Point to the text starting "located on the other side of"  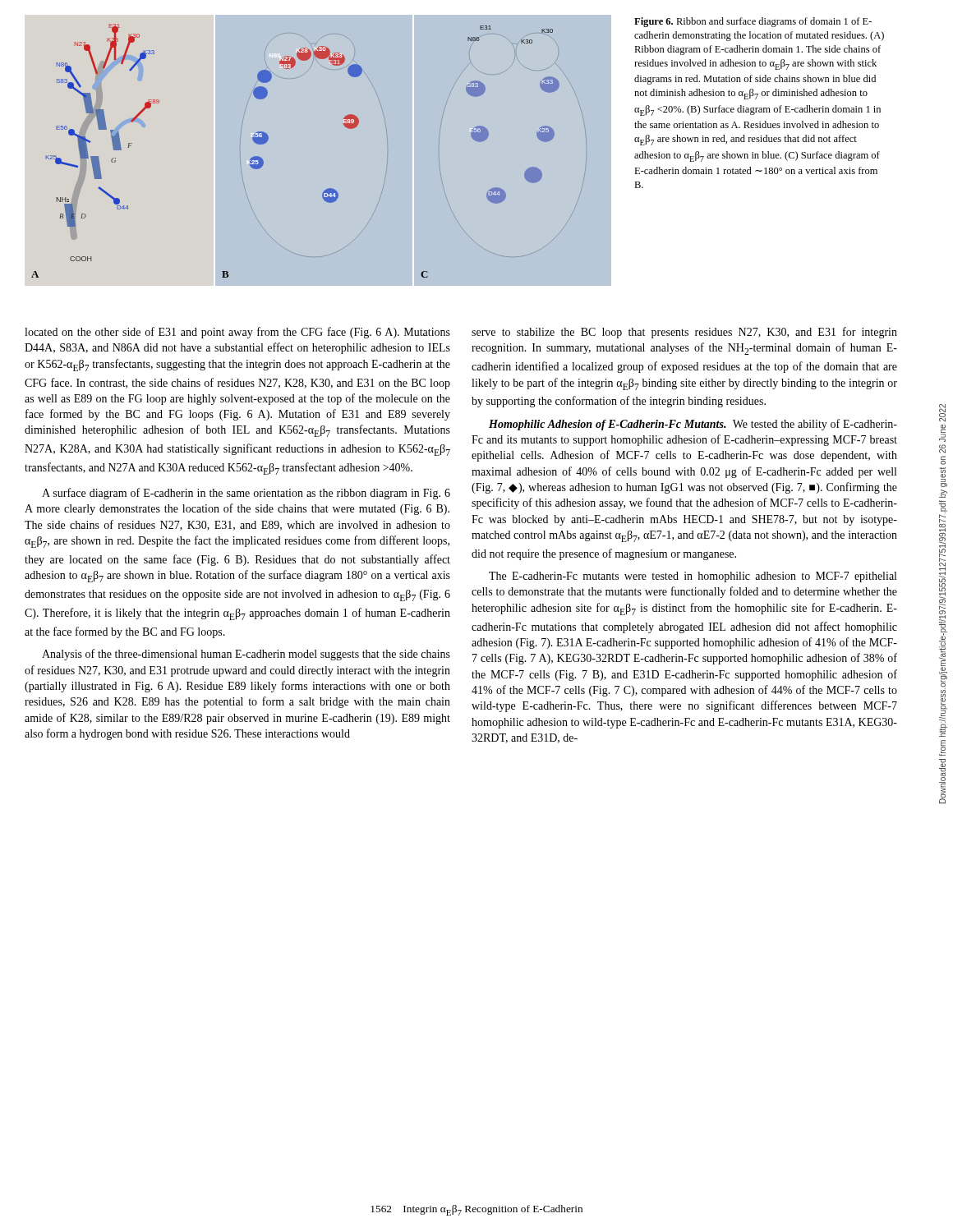pyautogui.click(x=237, y=533)
